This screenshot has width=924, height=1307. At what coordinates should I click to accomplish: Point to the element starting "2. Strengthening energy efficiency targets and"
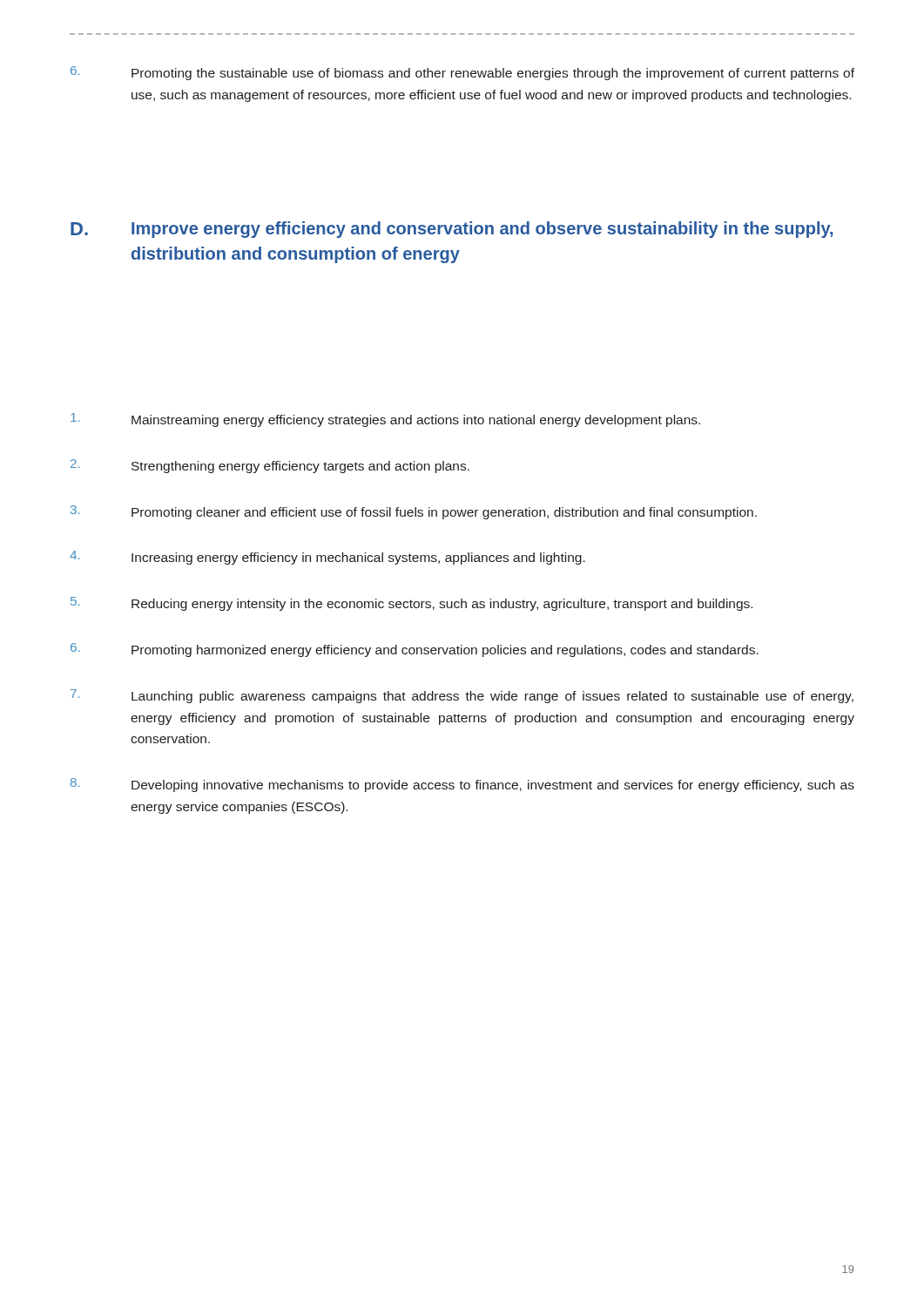pyautogui.click(x=462, y=466)
